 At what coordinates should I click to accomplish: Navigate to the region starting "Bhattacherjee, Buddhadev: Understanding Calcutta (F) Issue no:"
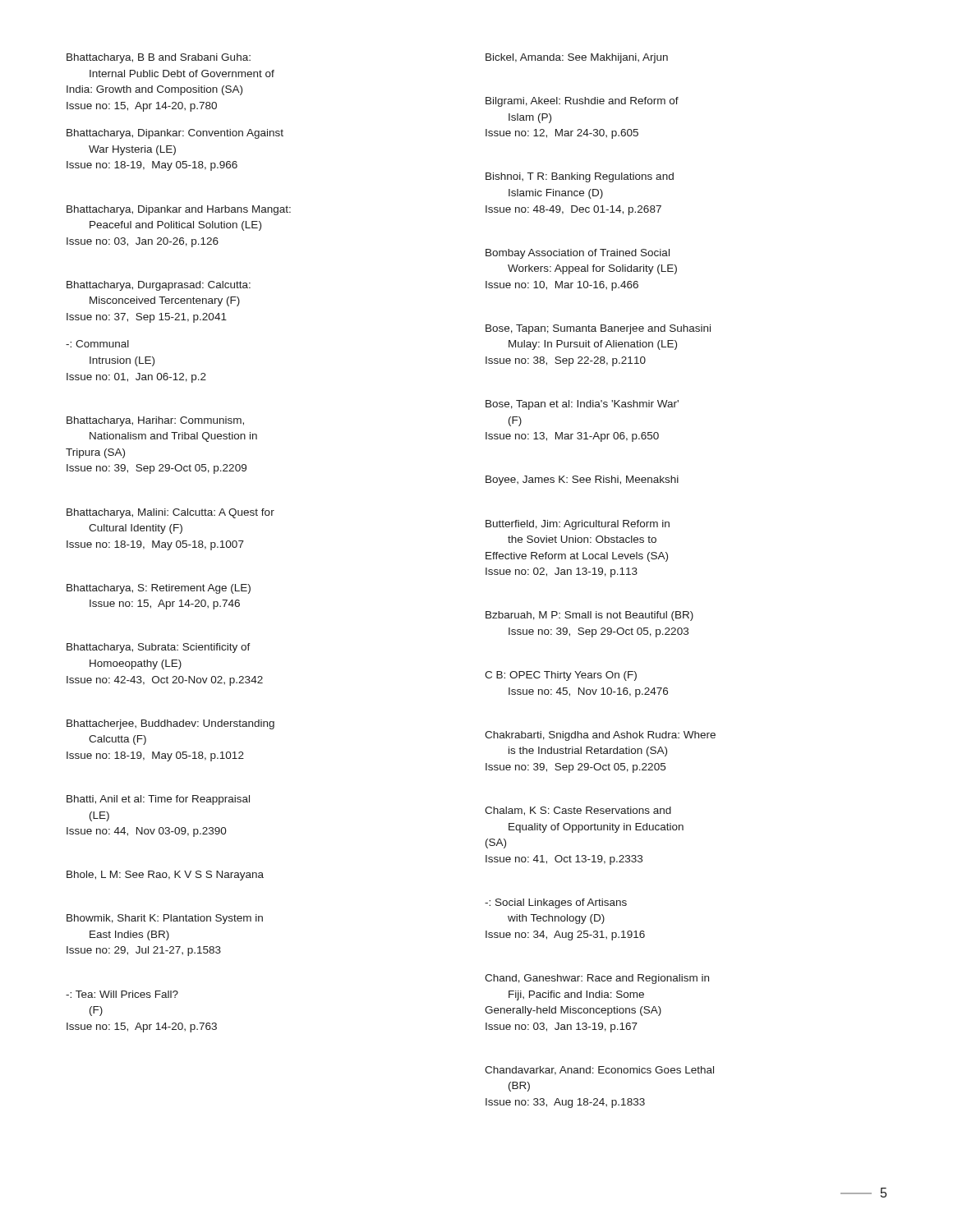(x=170, y=731)
